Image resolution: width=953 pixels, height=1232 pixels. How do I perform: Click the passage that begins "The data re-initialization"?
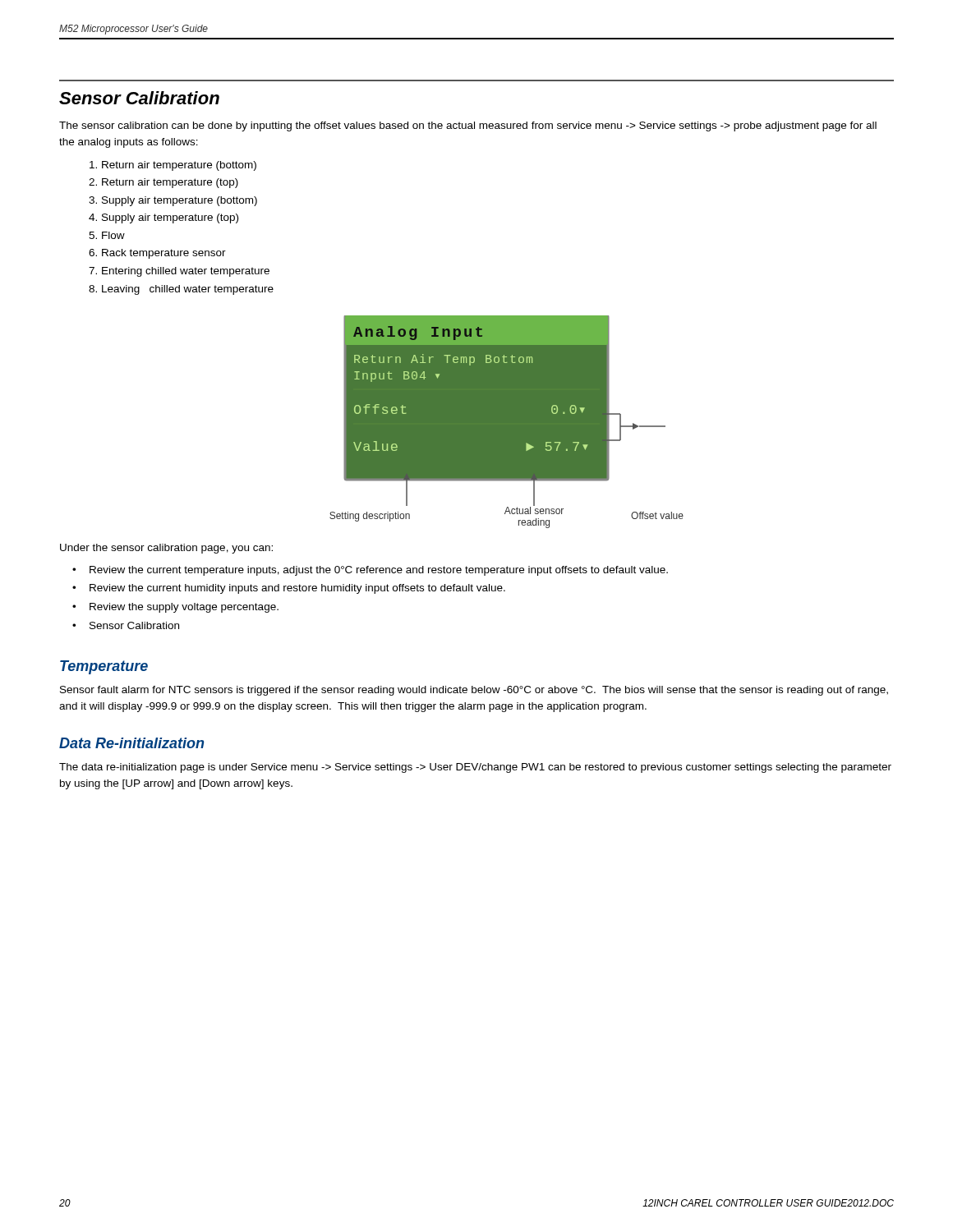click(x=476, y=775)
